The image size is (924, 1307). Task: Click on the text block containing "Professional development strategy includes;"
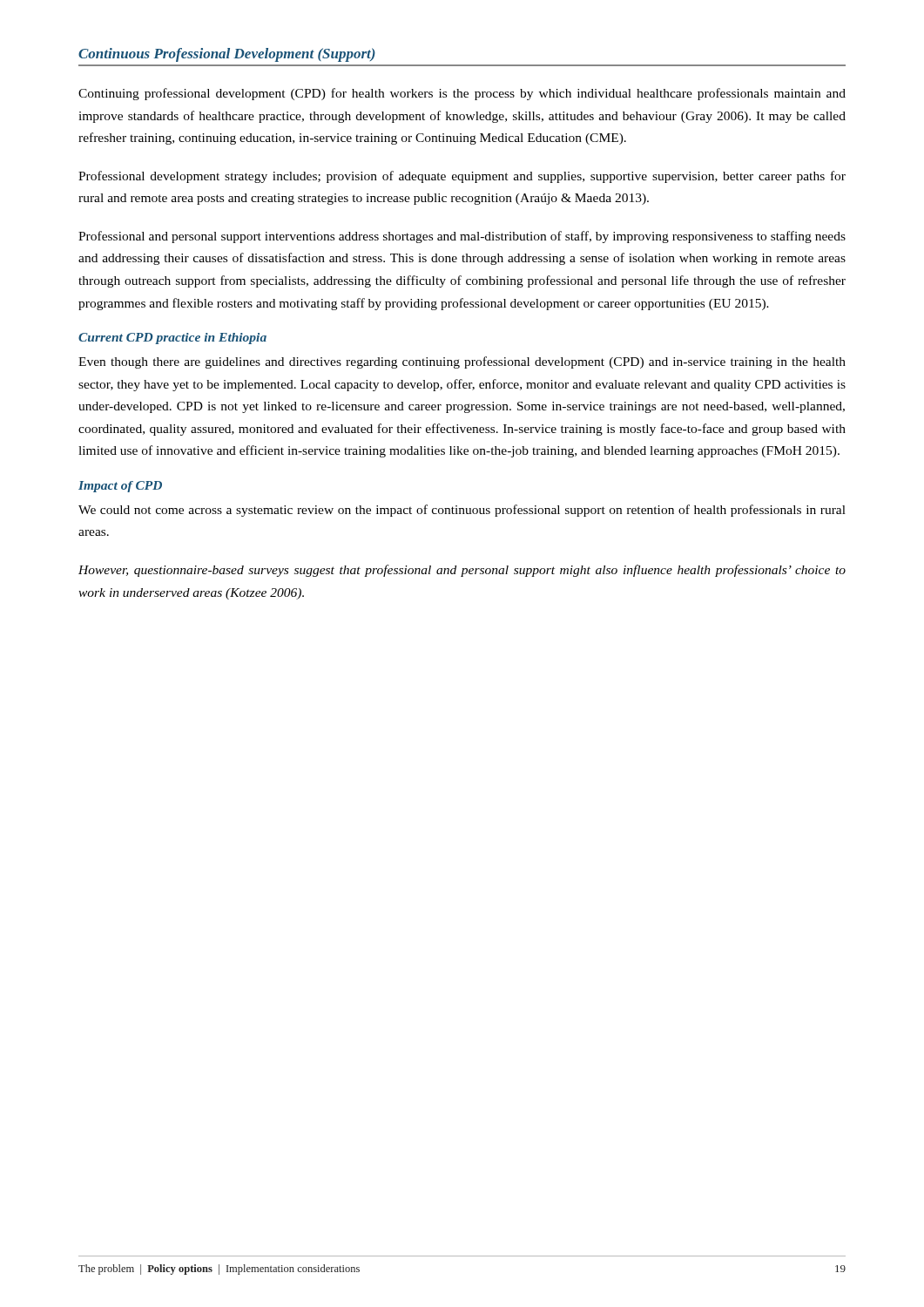[x=462, y=186]
